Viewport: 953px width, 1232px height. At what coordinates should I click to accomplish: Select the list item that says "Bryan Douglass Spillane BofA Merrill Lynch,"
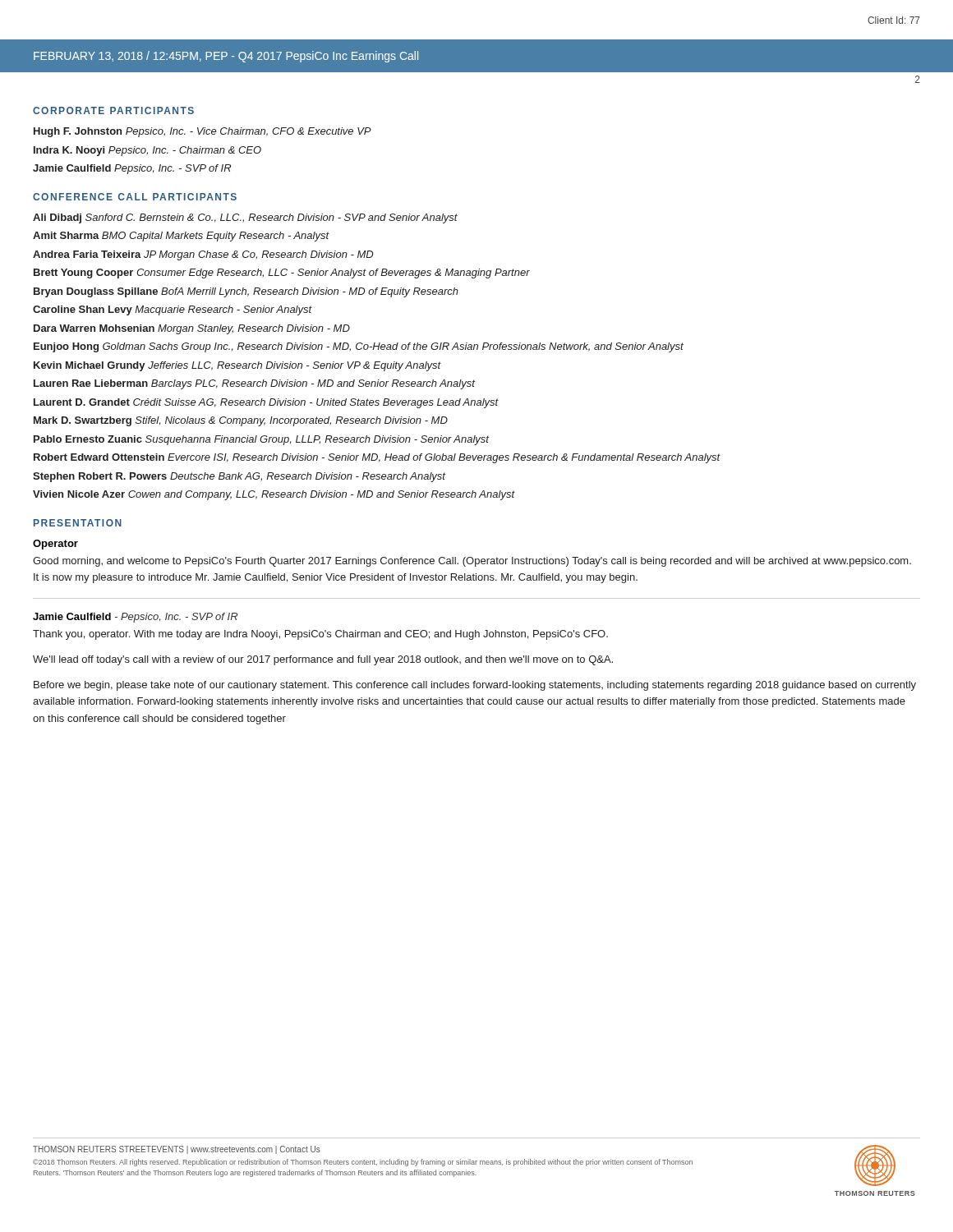[246, 291]
